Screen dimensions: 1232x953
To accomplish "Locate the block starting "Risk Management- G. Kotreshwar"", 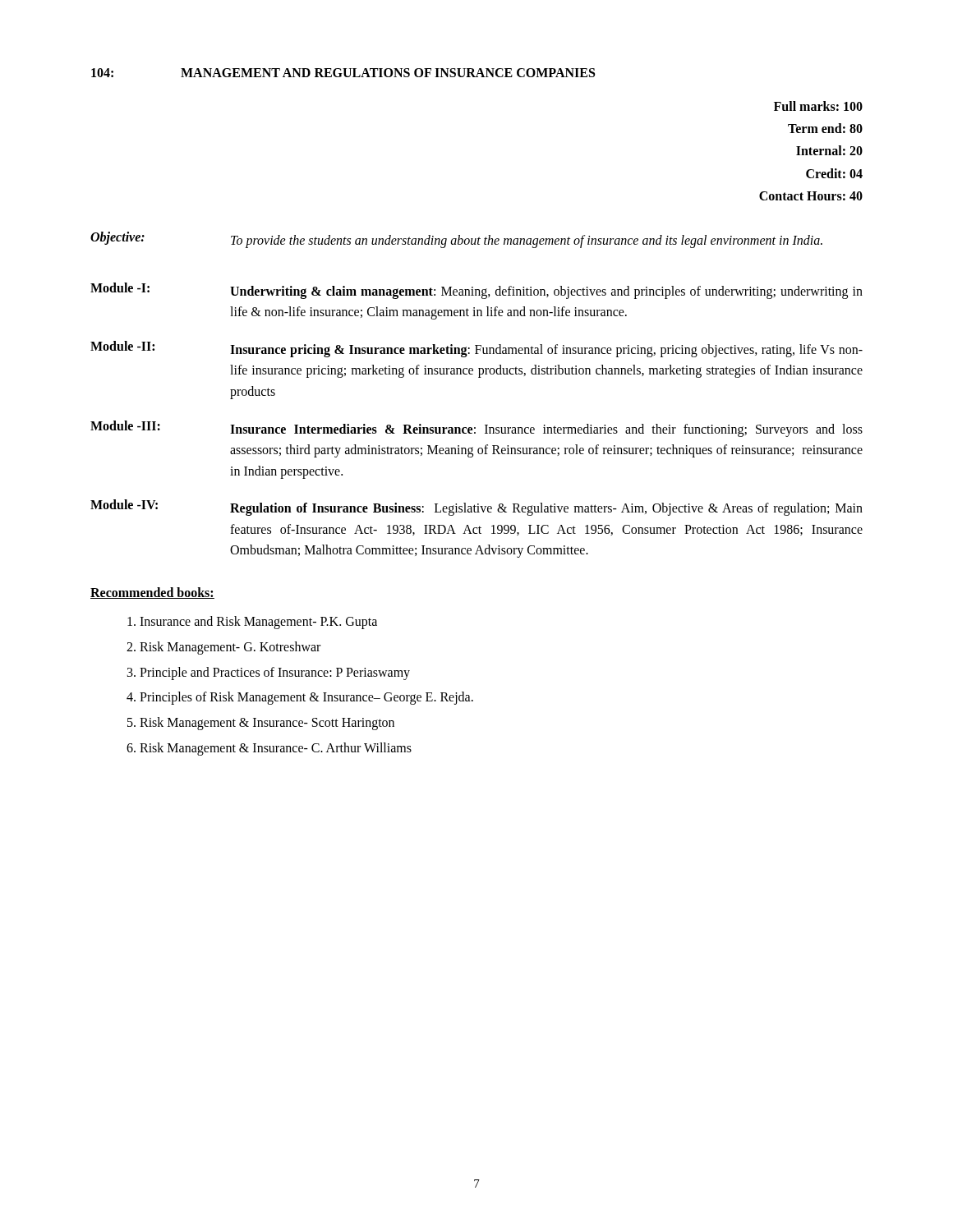I will 230,647.
